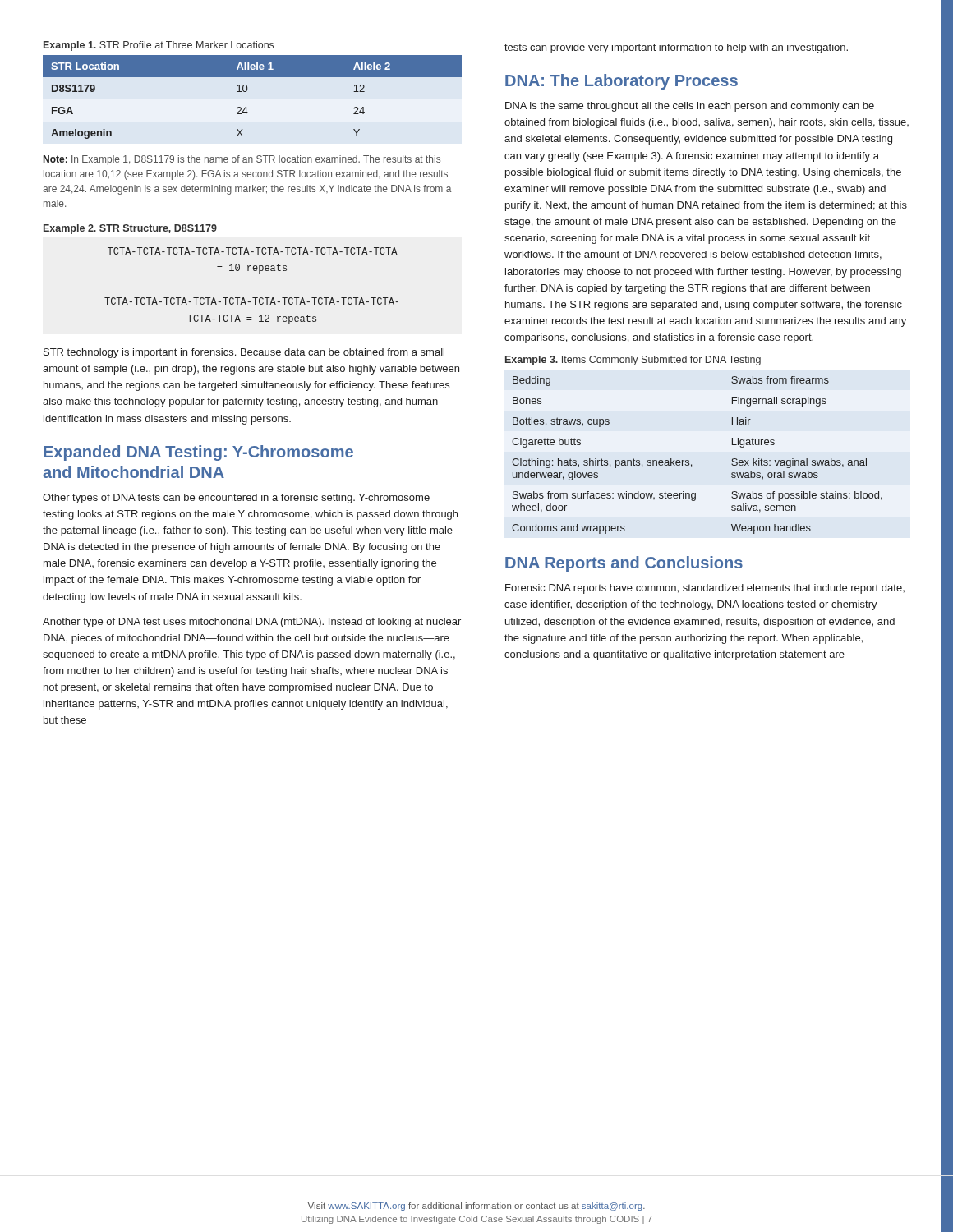Find the element starting "Example 2. STR Structure,"
The height and width of the screenshot is (1232, 953).
click(x=130, y=228)
